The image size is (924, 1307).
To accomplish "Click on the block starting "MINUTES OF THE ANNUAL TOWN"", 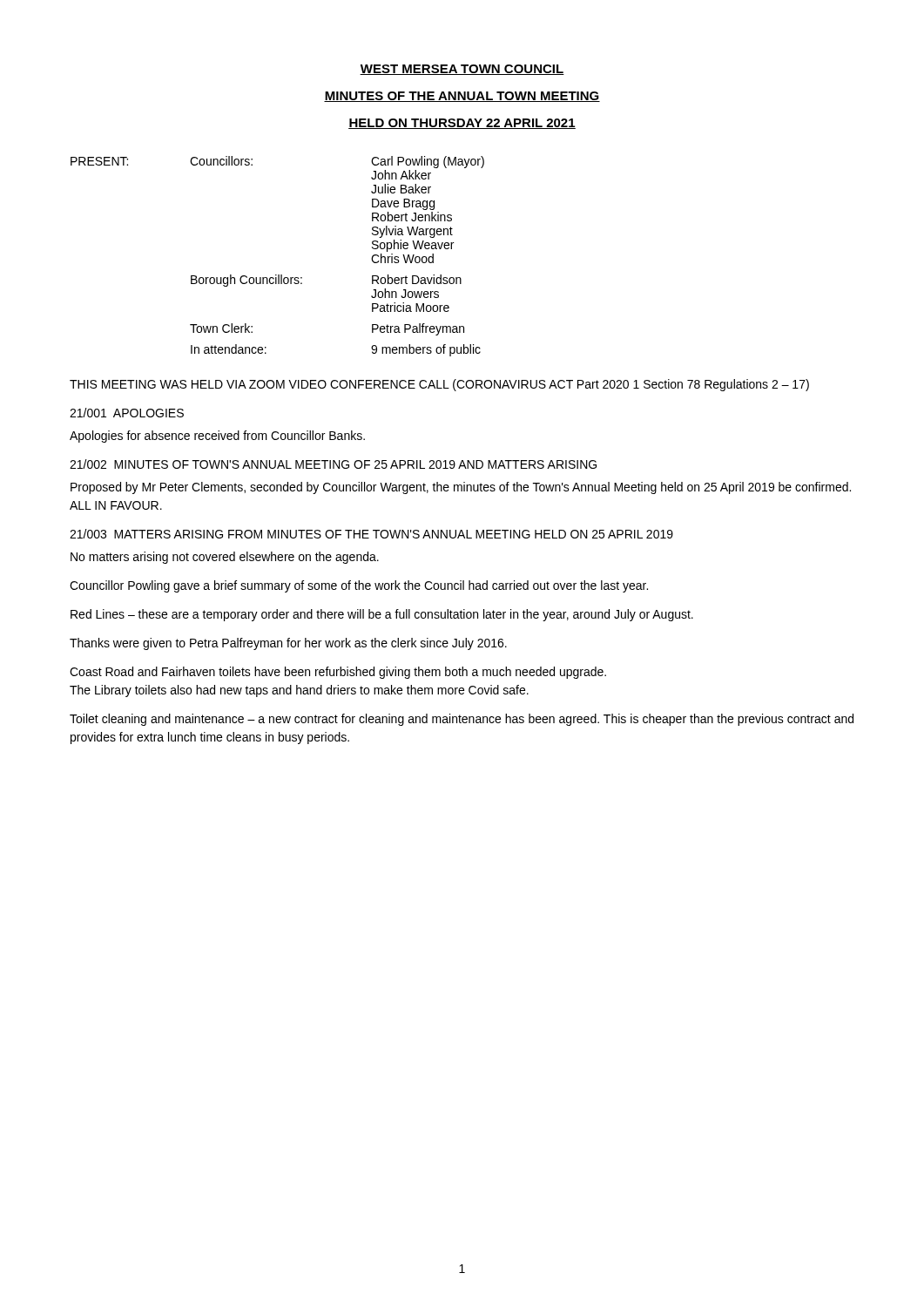I will tap(462, 95).
